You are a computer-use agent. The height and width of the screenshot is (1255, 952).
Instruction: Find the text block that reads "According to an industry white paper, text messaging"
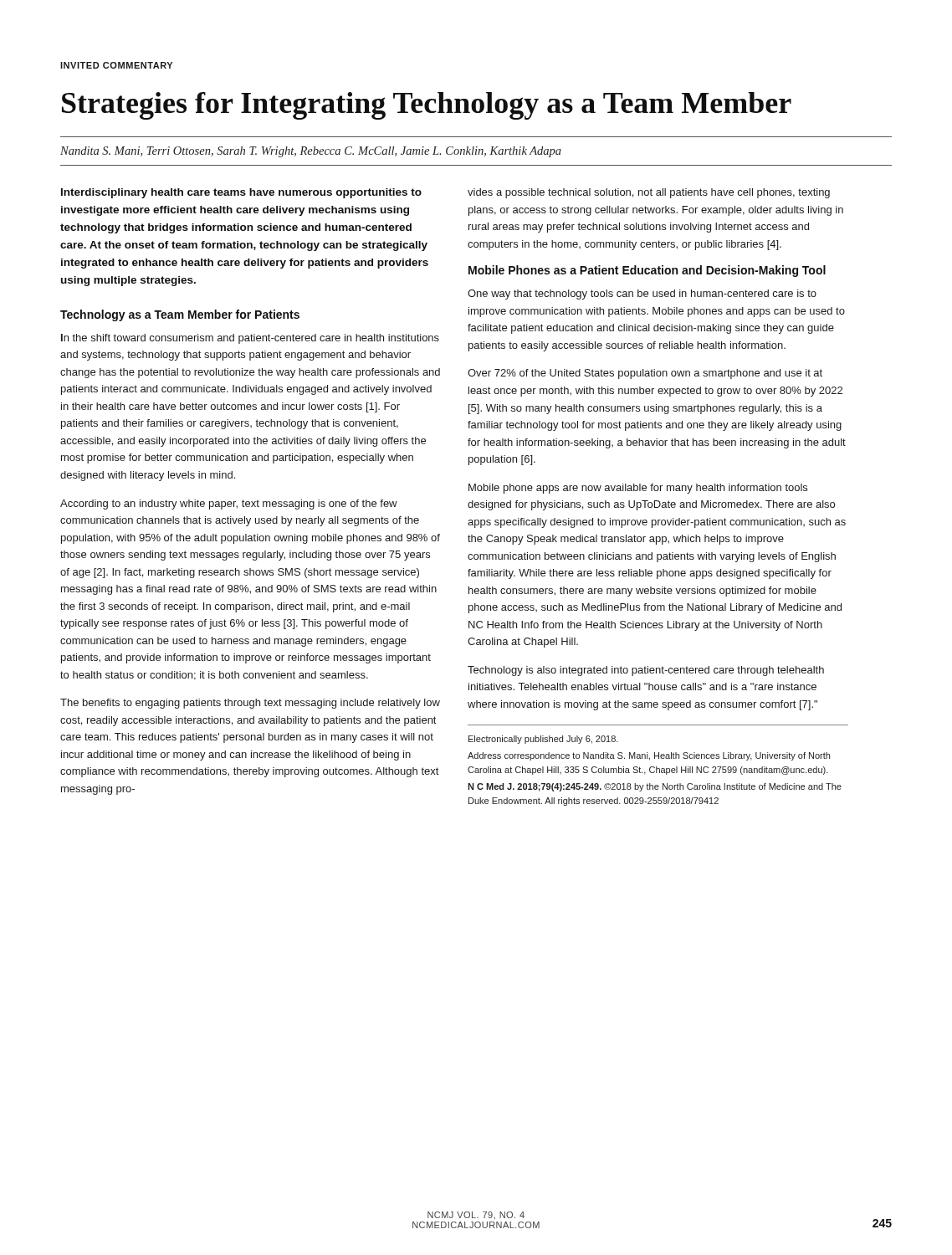pos(250,589)
